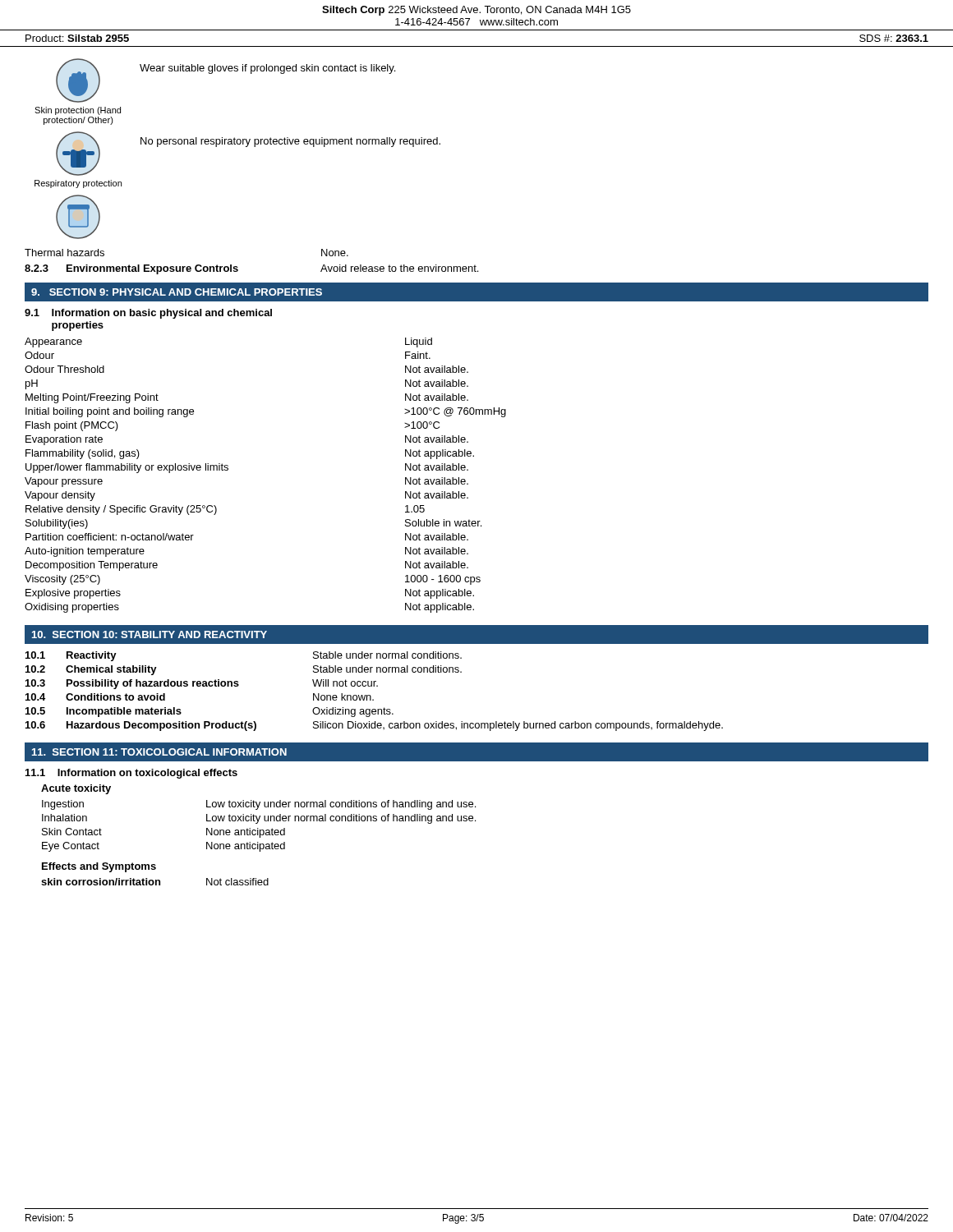Locate the text containing "Thermal hazards None."
Image resolution: width=953 pixels, height=1232 pixels.
(476, 253)
